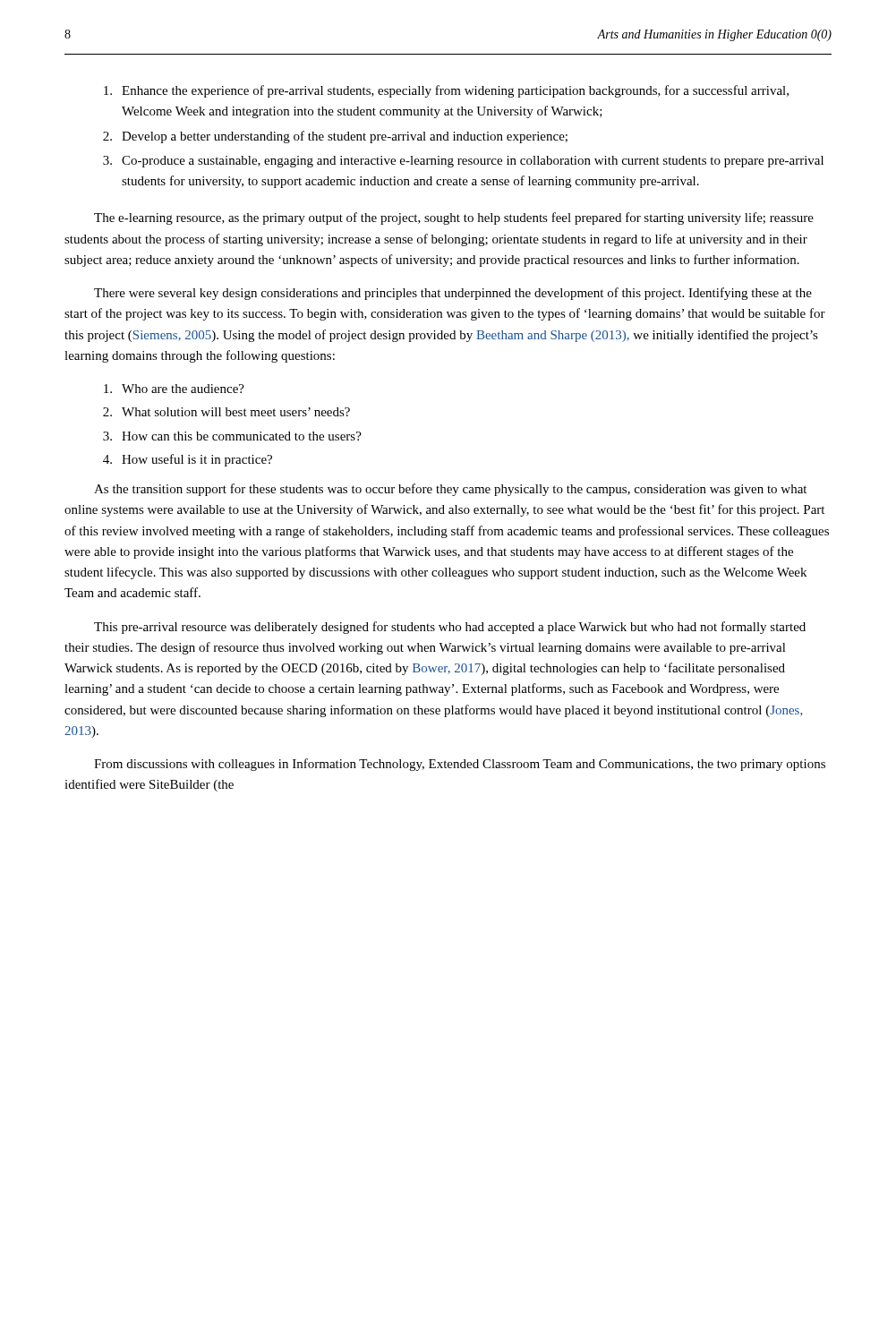The image size is (896, 1343).
Task: Find the block on this page that starts "3. How can this be communicated to"
Action: pyautogui.click(x=213, y=436)
